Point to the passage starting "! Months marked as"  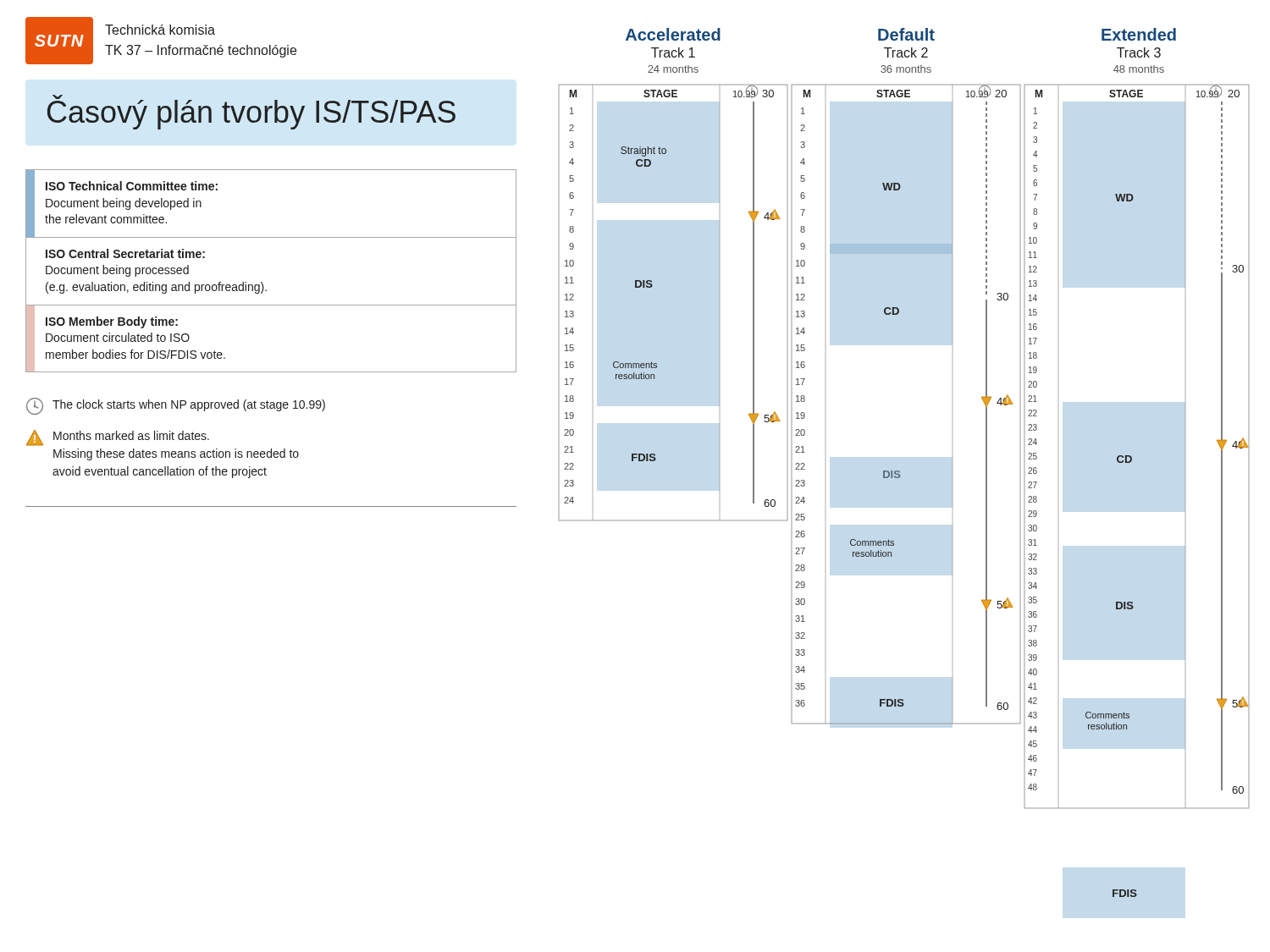(x=162, y=454)
